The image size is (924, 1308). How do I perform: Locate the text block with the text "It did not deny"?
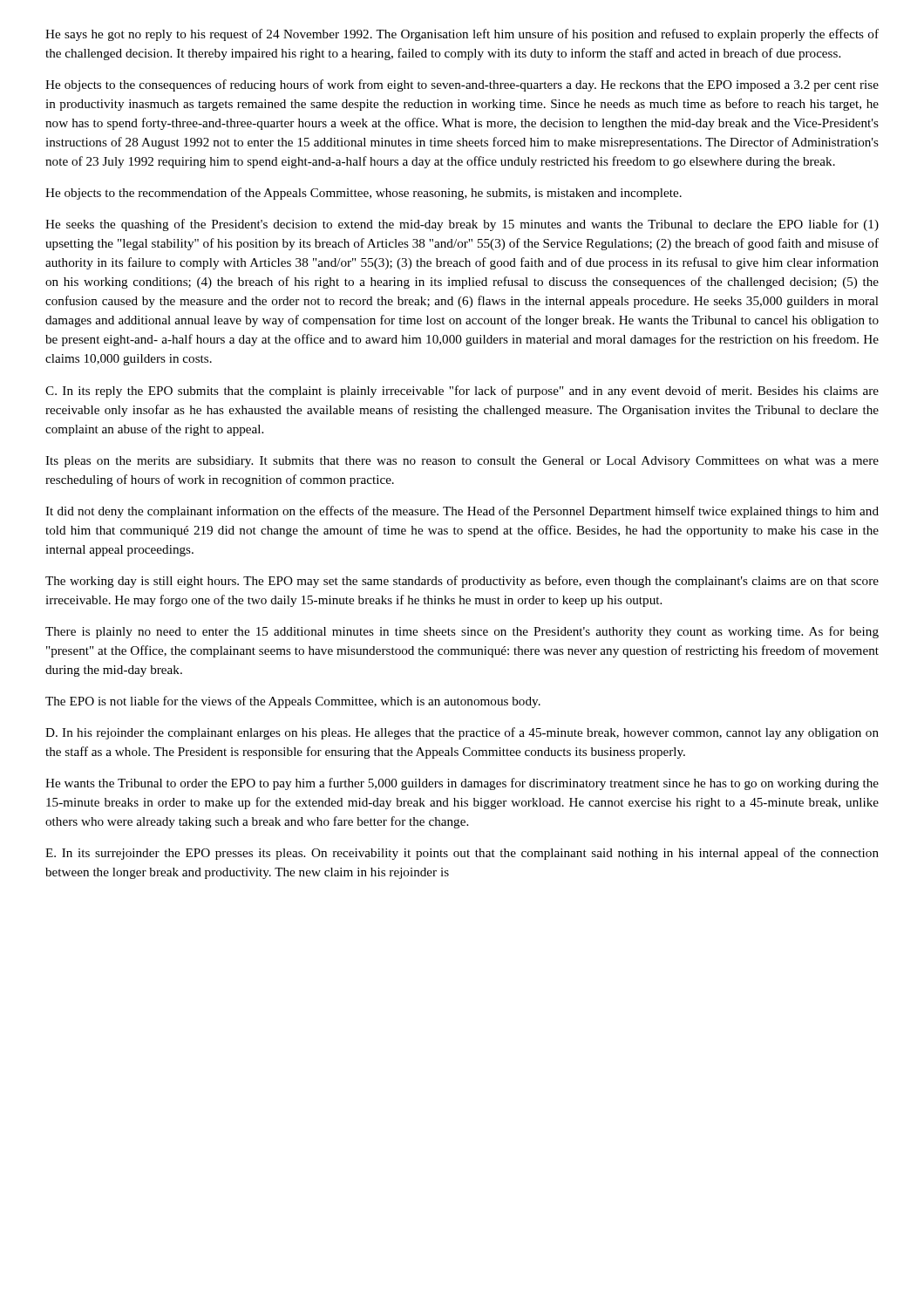click(462, 529)
